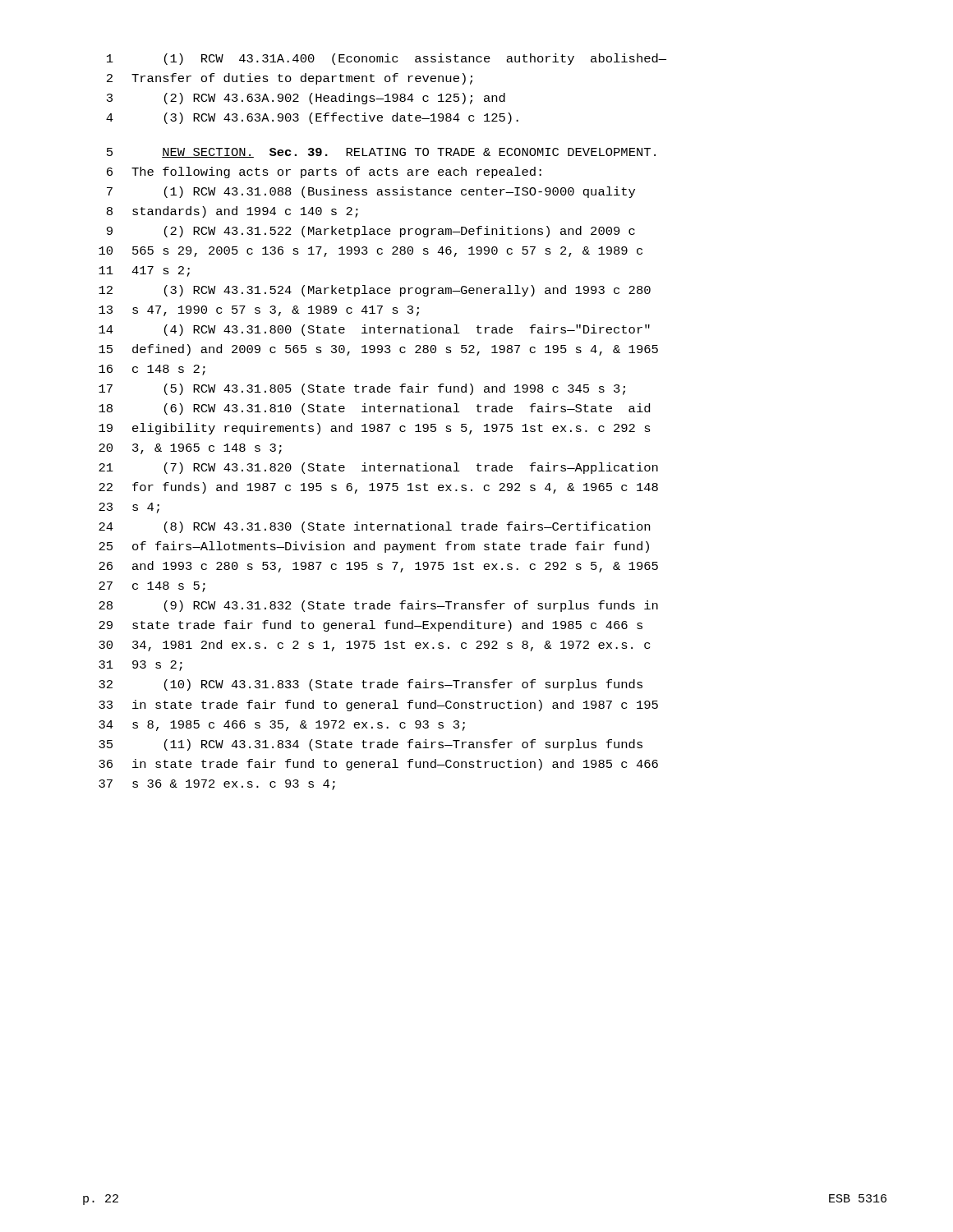Image resolution: width=953 pixels, height=1232 pixels.
Task: Locate the list item containing "14 (4) RCW 43.31.800 (State international"
Action: pyautogui.click(x=485, y=350)
